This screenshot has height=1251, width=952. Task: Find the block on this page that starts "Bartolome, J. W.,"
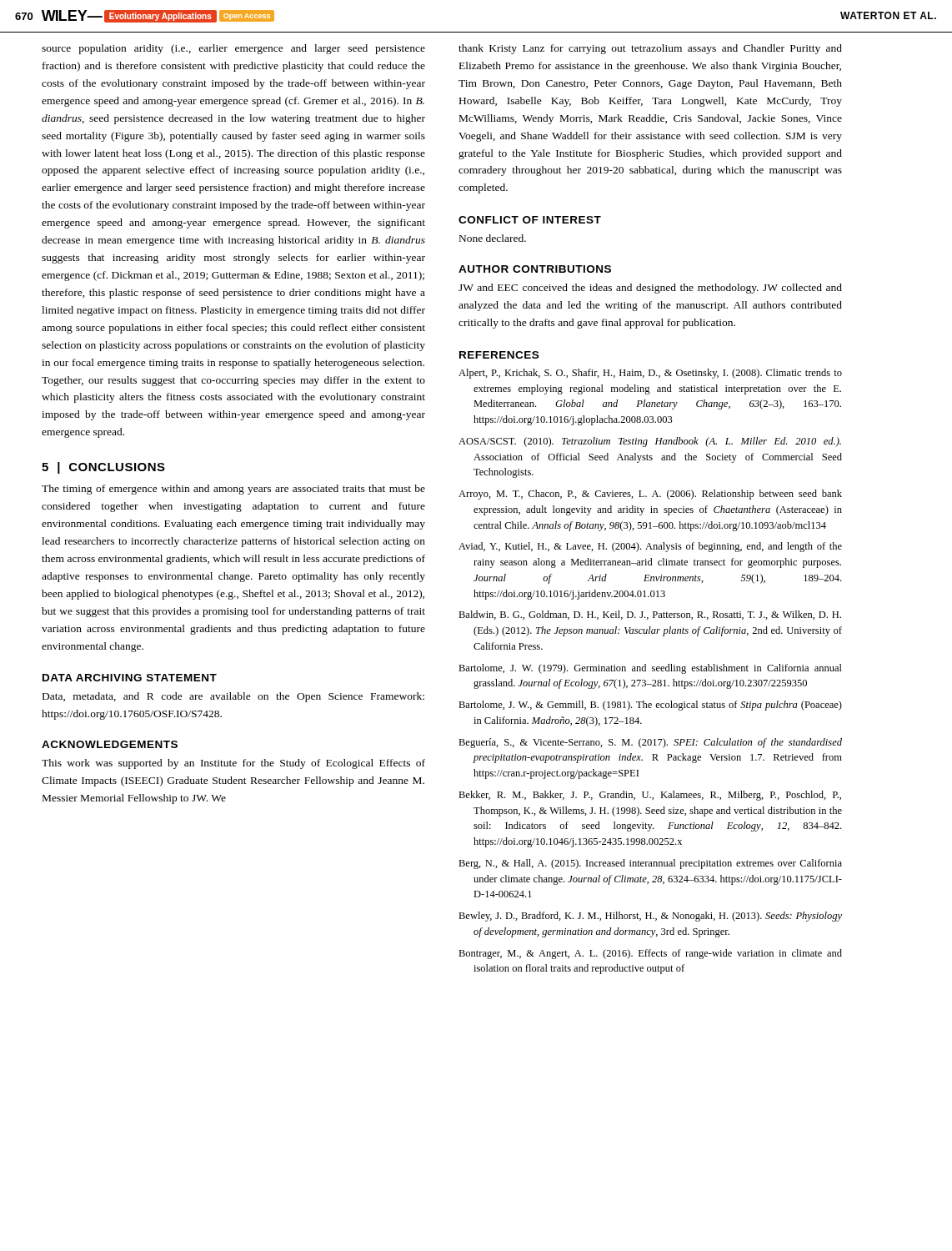[650, 713]
